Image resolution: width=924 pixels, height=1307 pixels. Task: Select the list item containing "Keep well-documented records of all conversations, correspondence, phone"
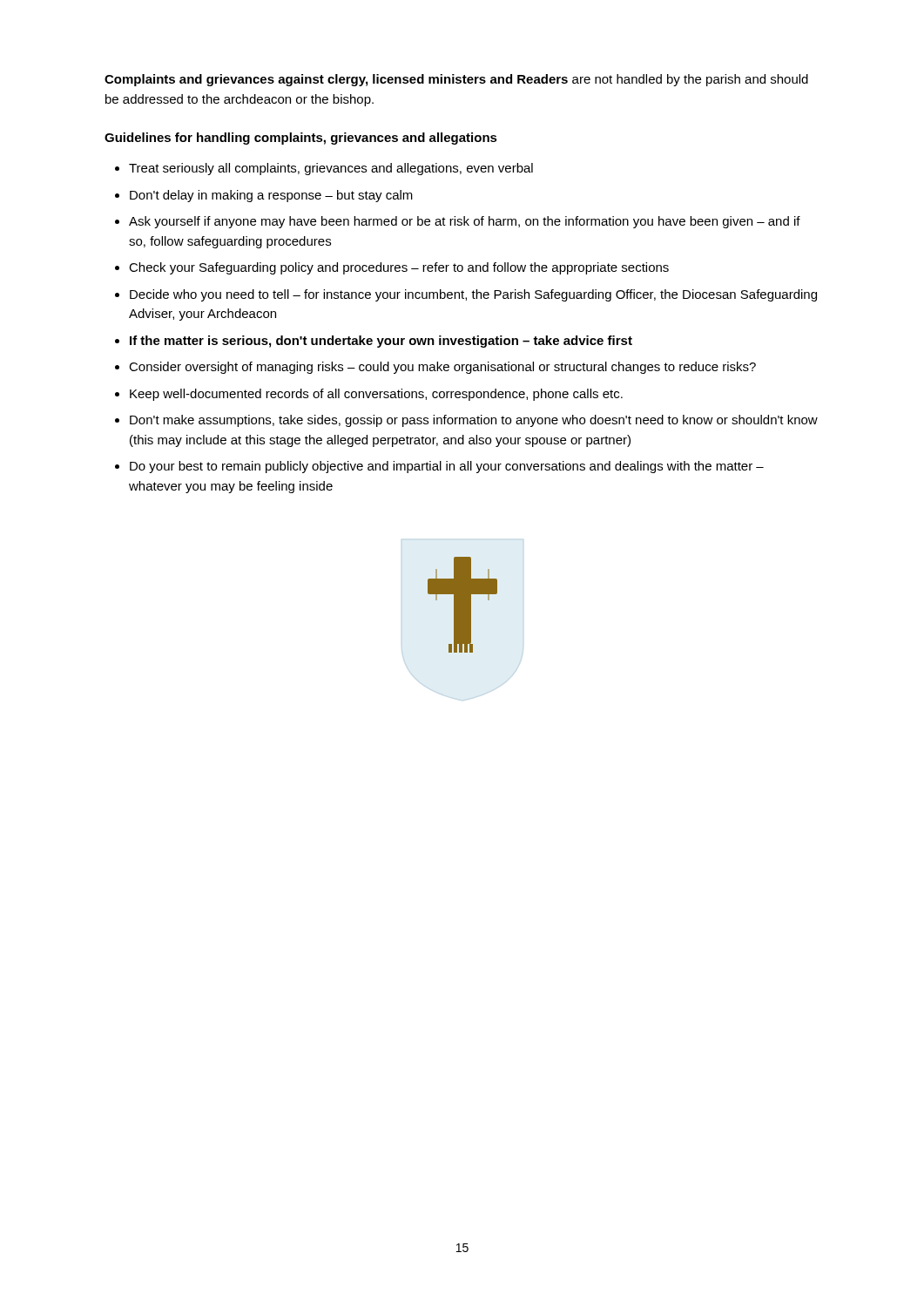tap(376, 393)
